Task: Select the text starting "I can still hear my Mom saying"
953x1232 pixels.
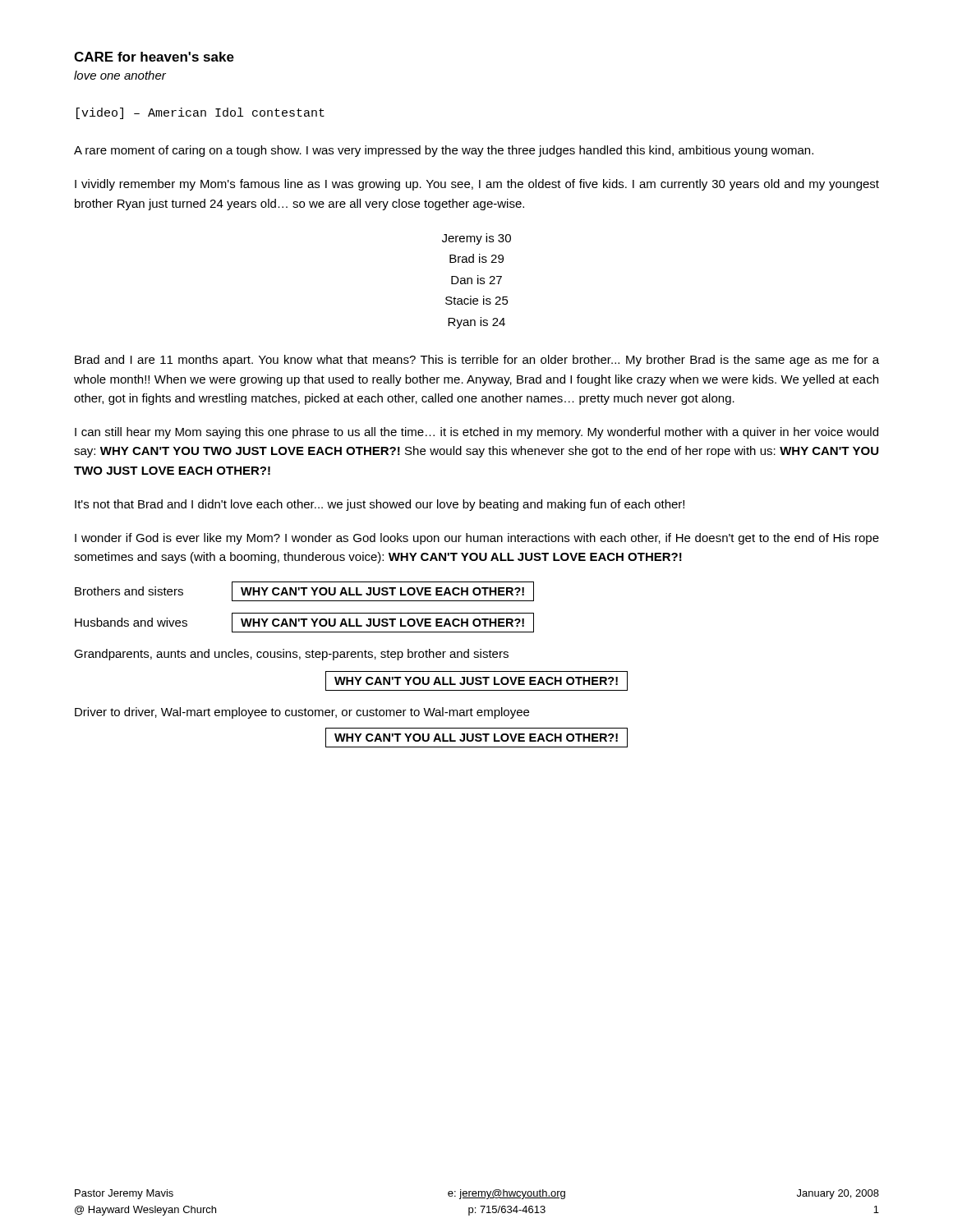Action: click(x=476, y=451)
